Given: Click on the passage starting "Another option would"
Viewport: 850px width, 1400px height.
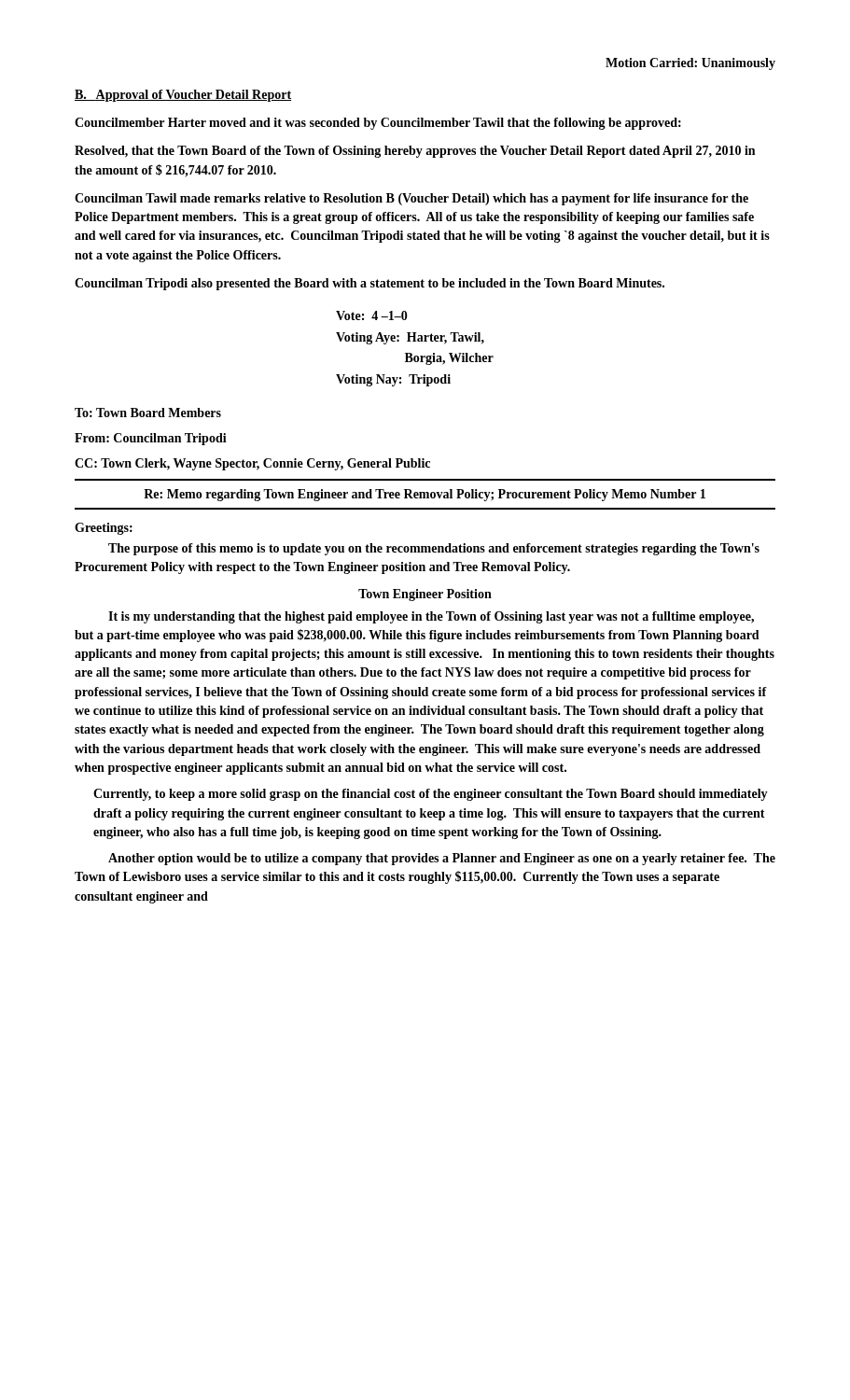Looking at the screenshot, I should point(425,877).
